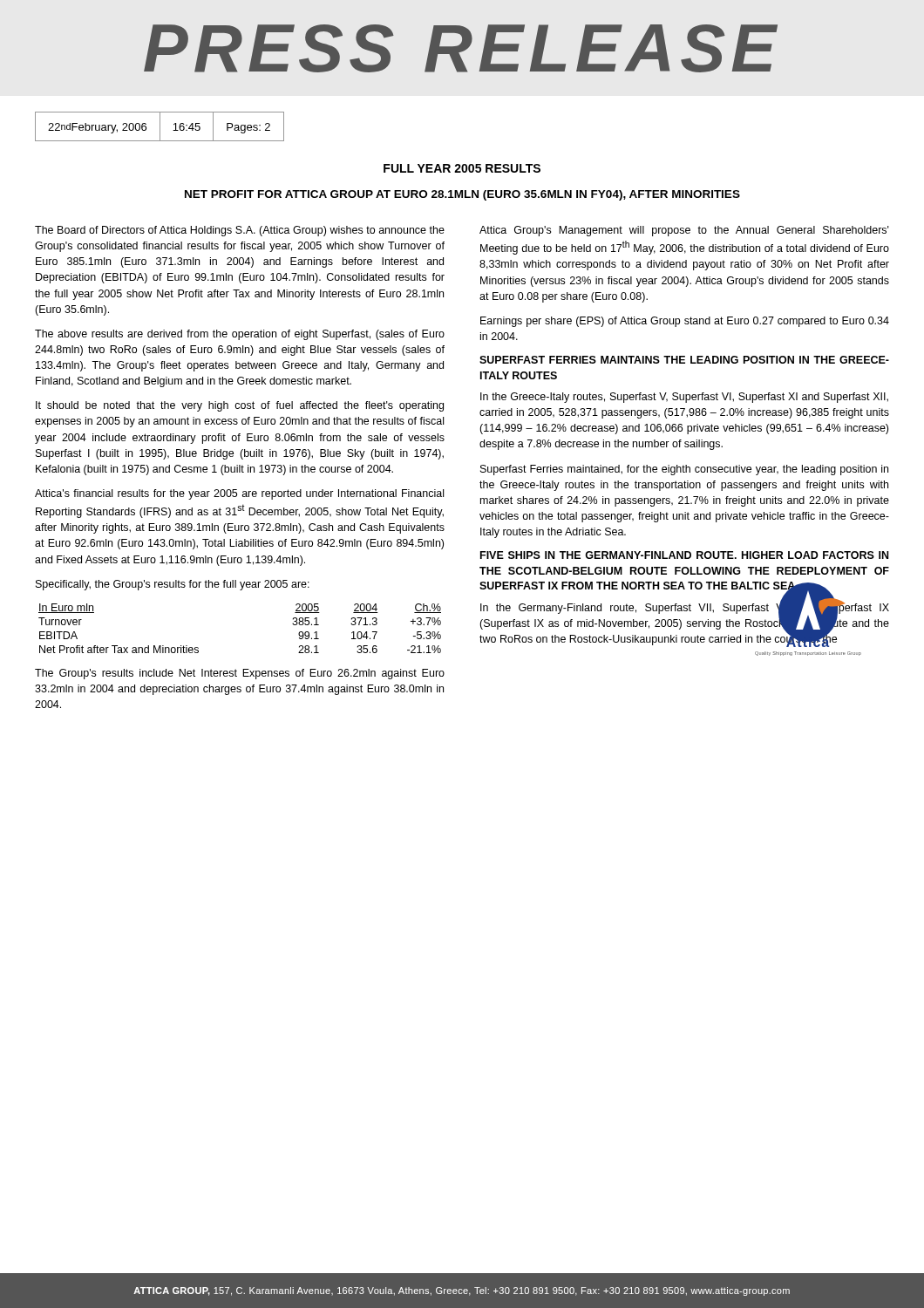The image size is (924, 1308).
Task: Click the title
Action: pyautogui.click(x=462, y=48)
